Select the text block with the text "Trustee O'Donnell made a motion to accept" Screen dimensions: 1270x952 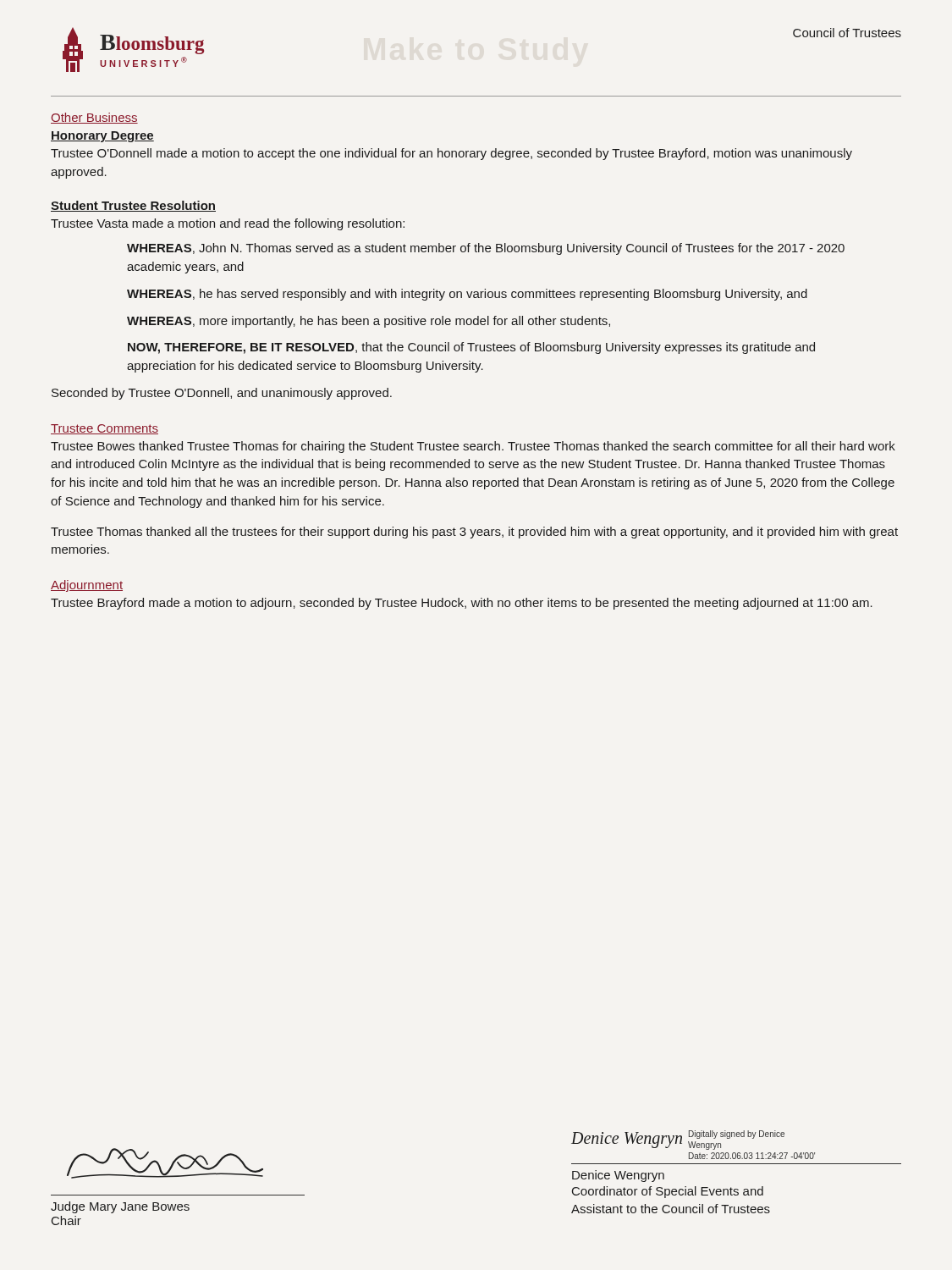point(451,162)
